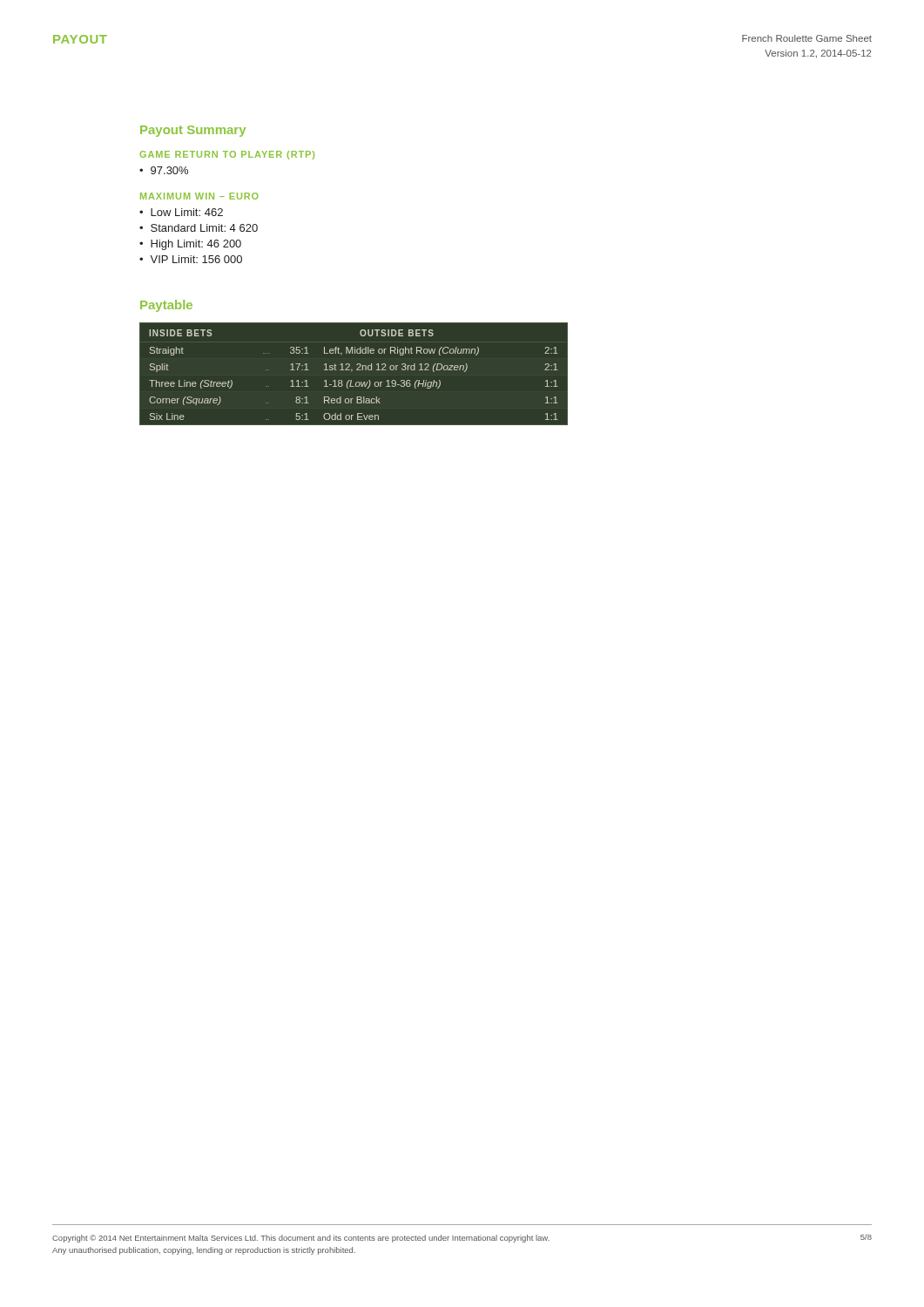
Task: Select the list item with the text "•High Limit: 46"
Action: click(190, 243)
